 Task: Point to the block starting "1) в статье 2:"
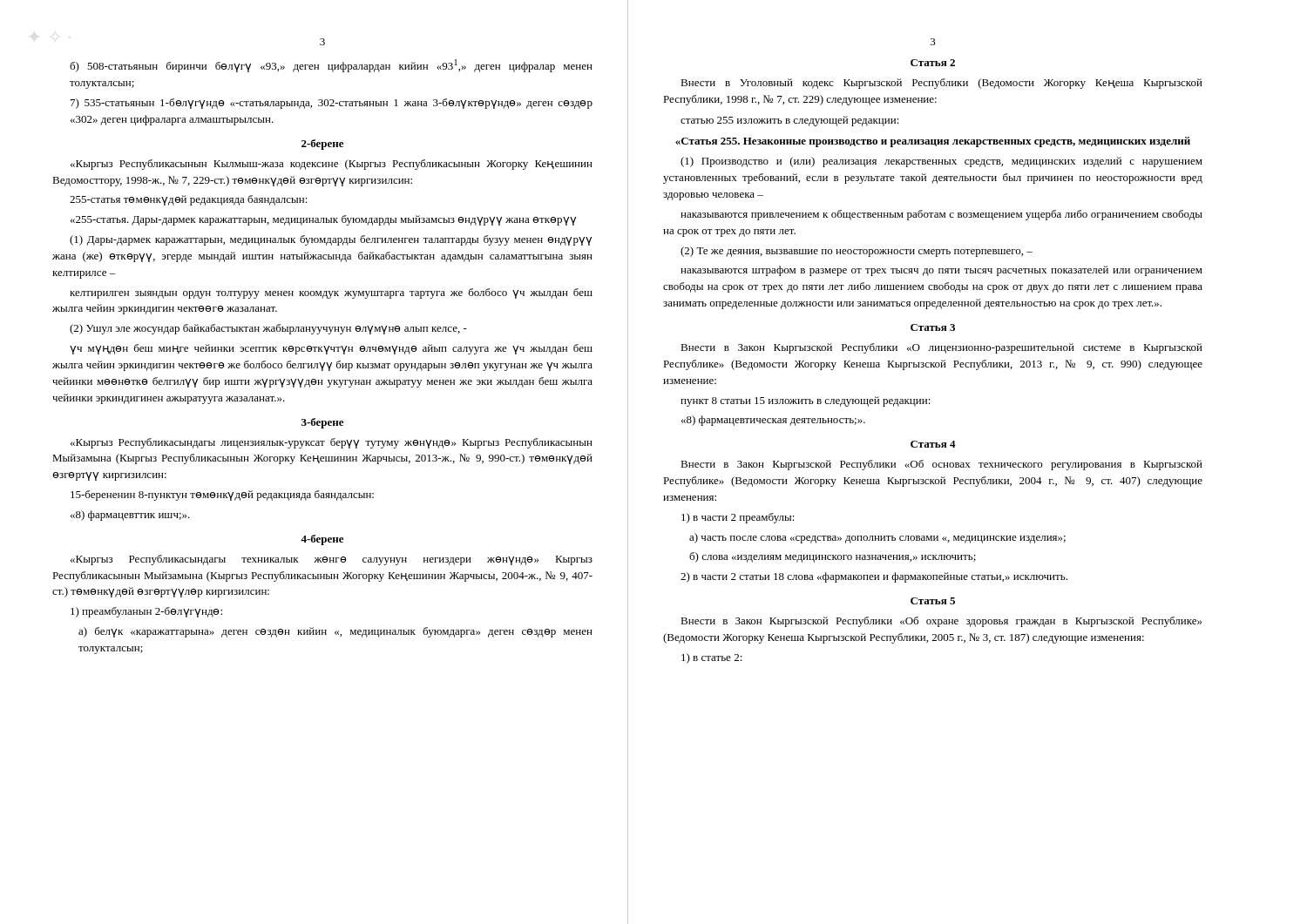[x=712, y=657]
